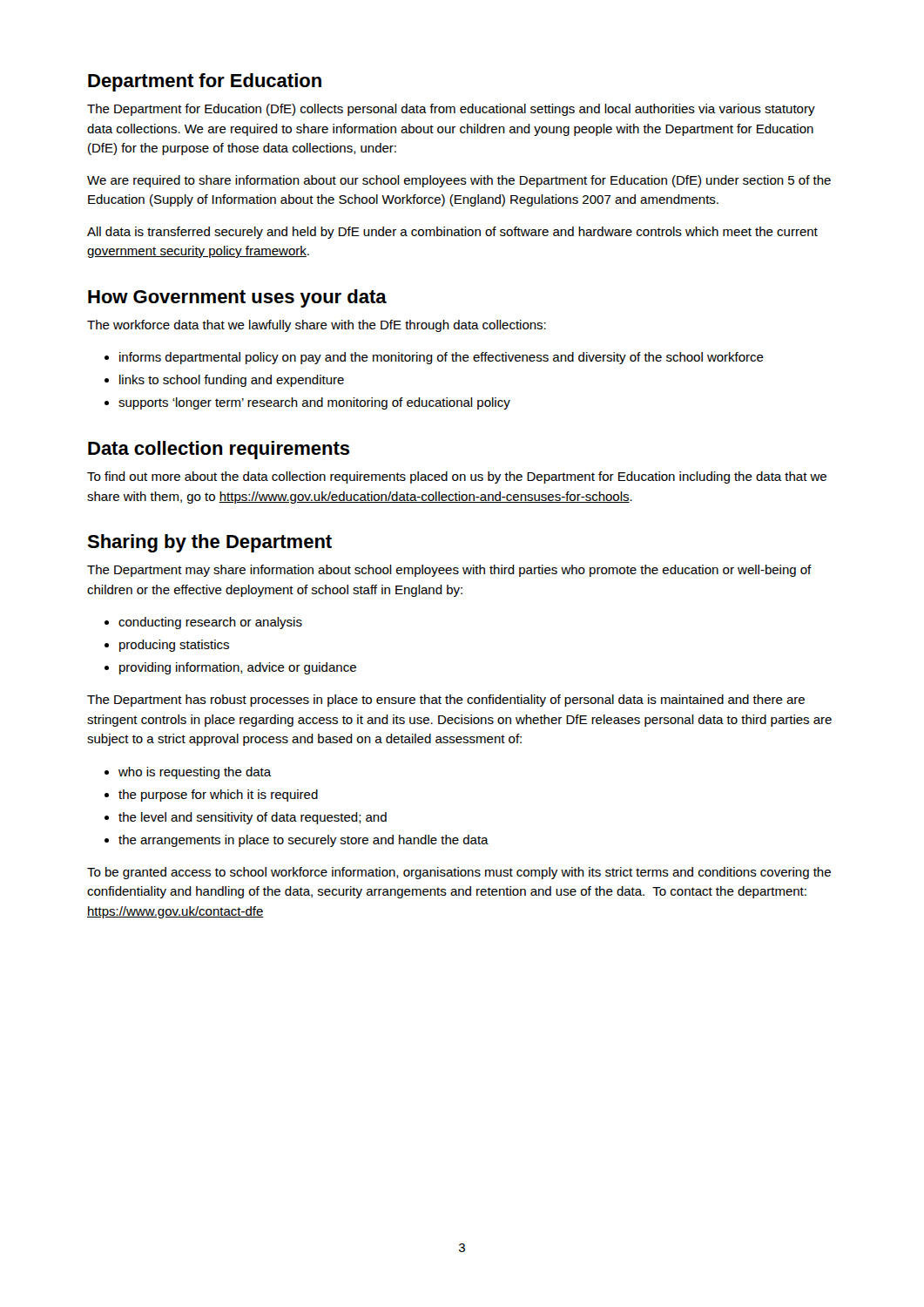Select the region starting "producing statistics"

(174, 646)
